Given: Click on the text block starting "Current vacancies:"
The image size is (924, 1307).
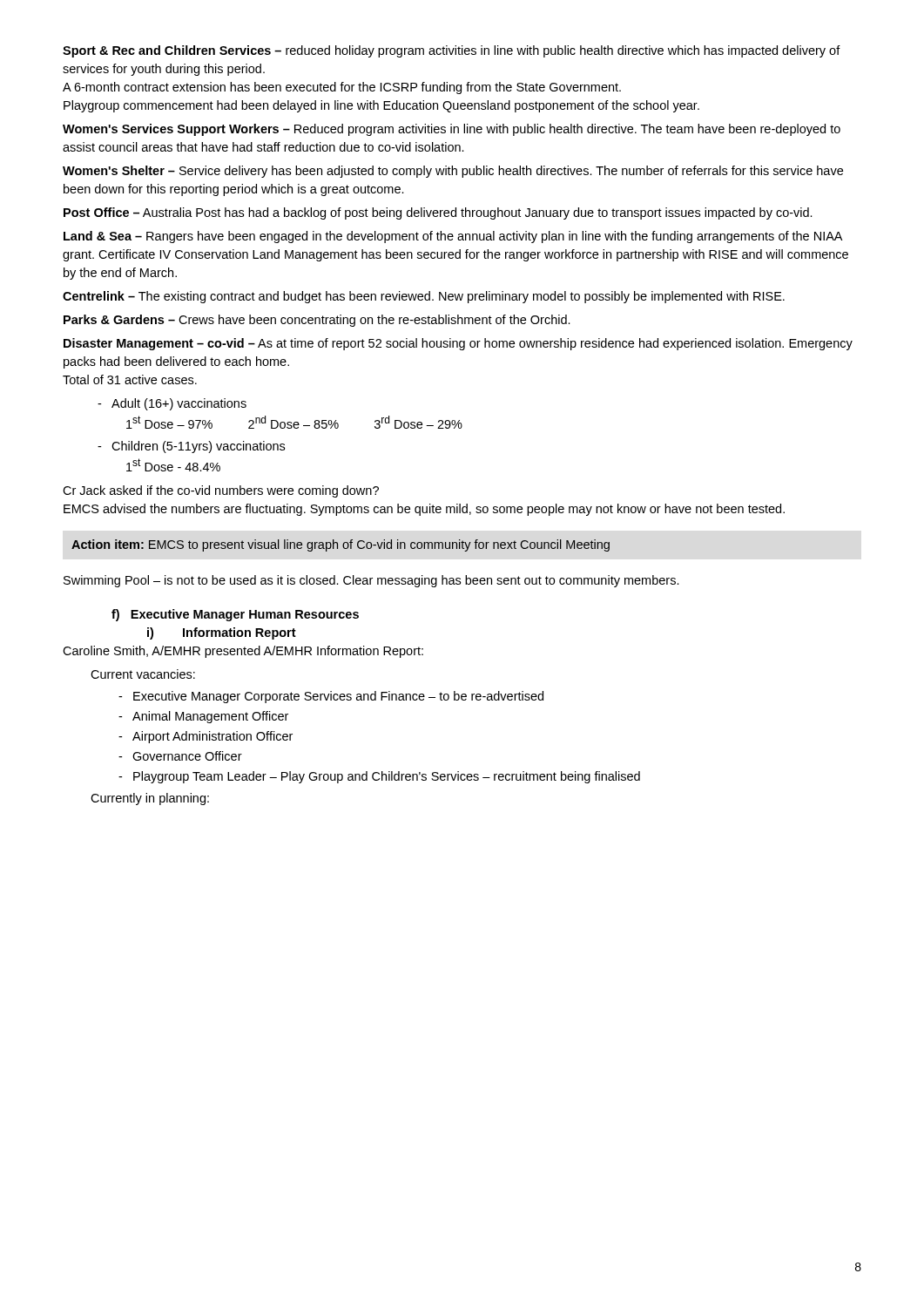Looking at the screenshot, I should (143, 674).
